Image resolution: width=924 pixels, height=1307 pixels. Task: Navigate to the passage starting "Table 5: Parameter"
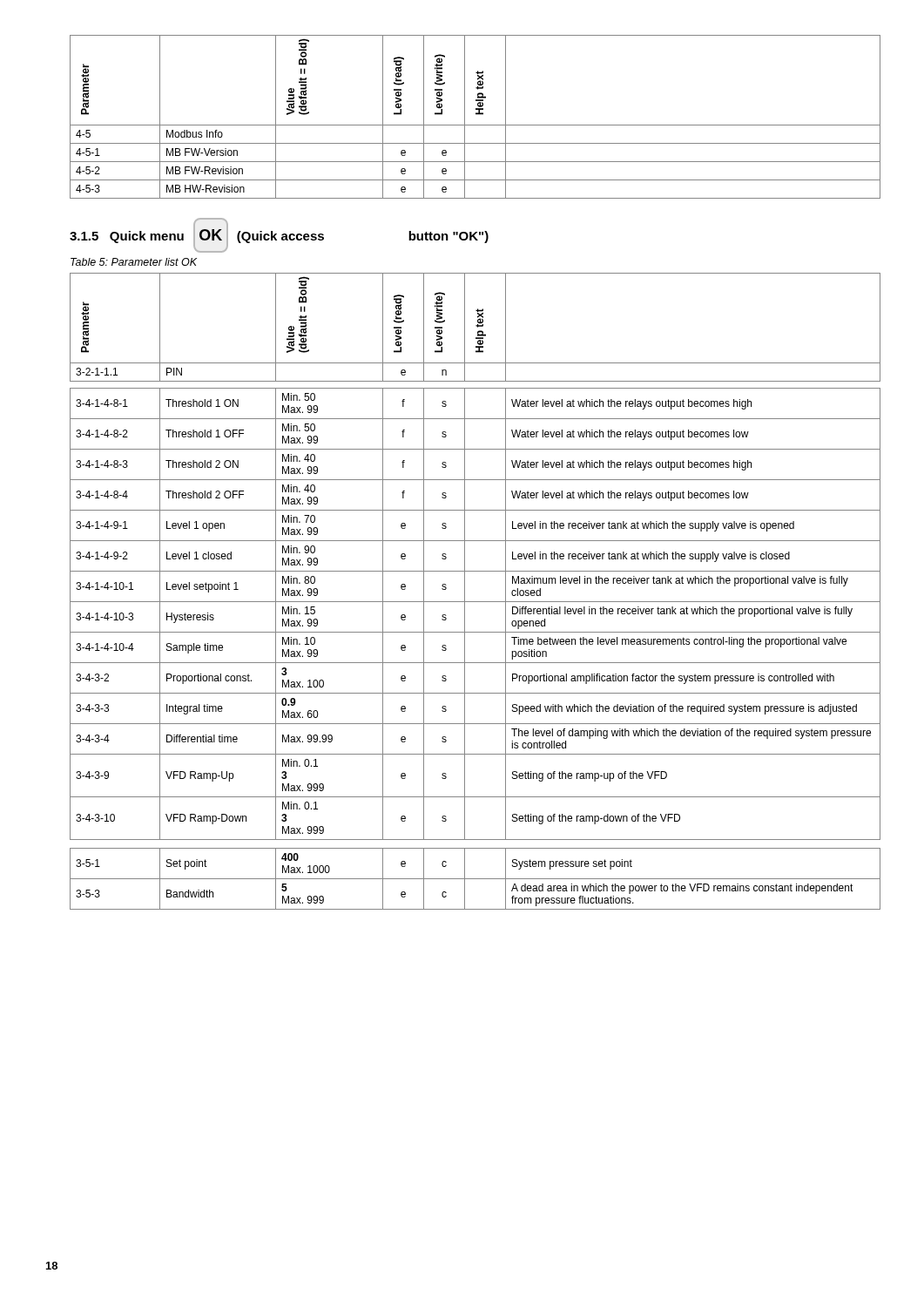point(133,262)
